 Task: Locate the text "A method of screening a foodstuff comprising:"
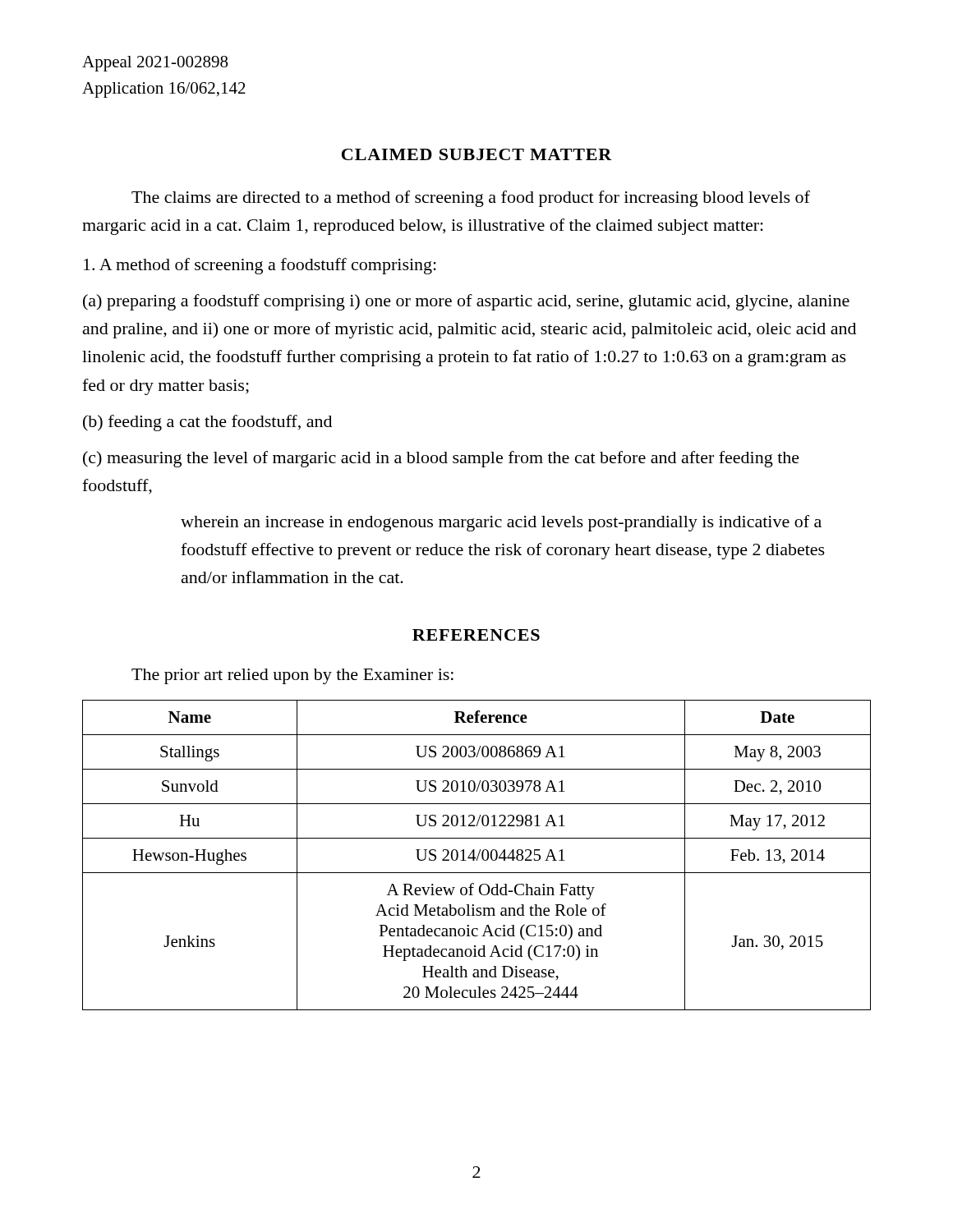(260, 266)
